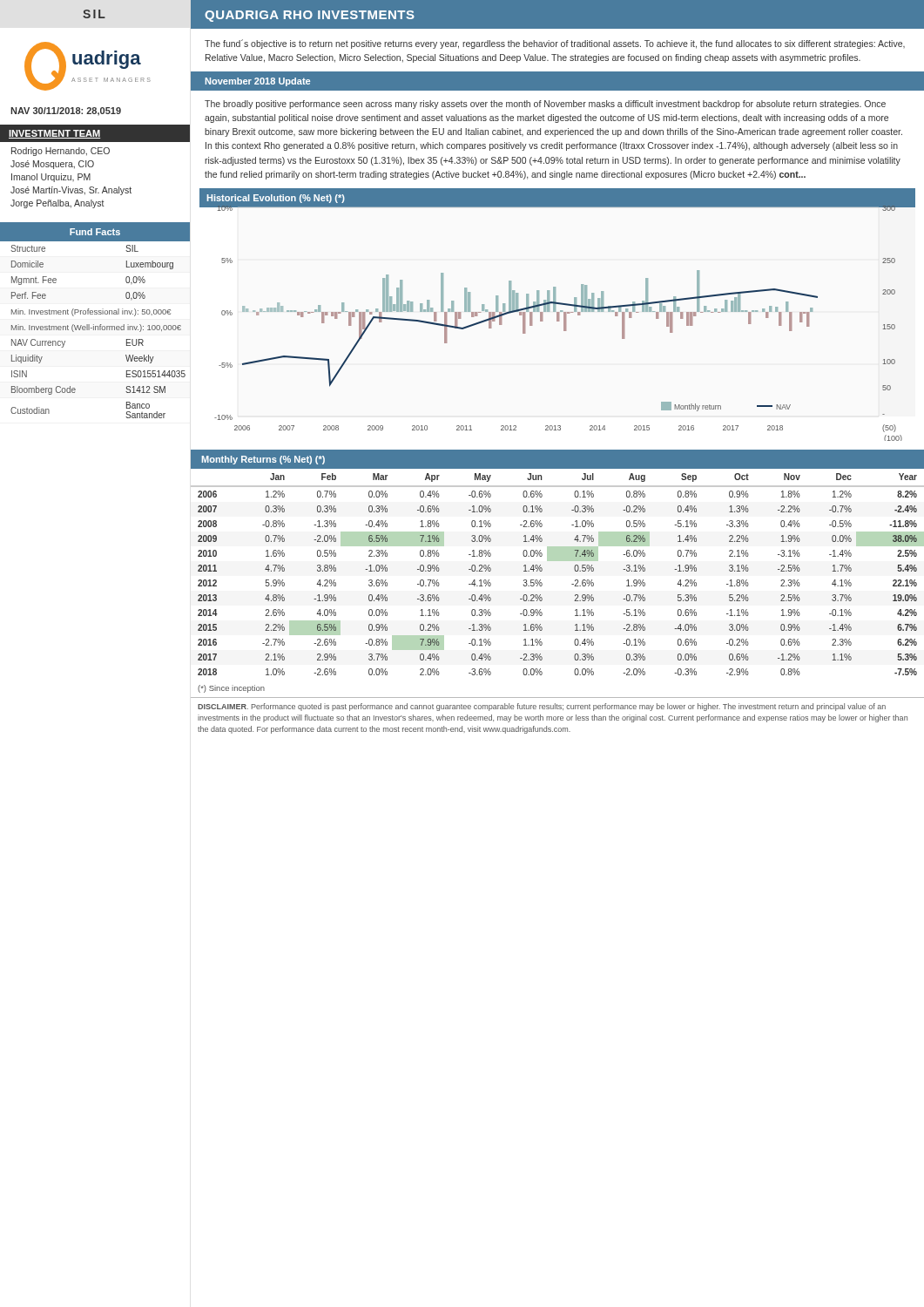Click on the passage starting "Imanol Urquizu, PM"
The height and width of the screenshot is (1307, 924).
[51, 177]
